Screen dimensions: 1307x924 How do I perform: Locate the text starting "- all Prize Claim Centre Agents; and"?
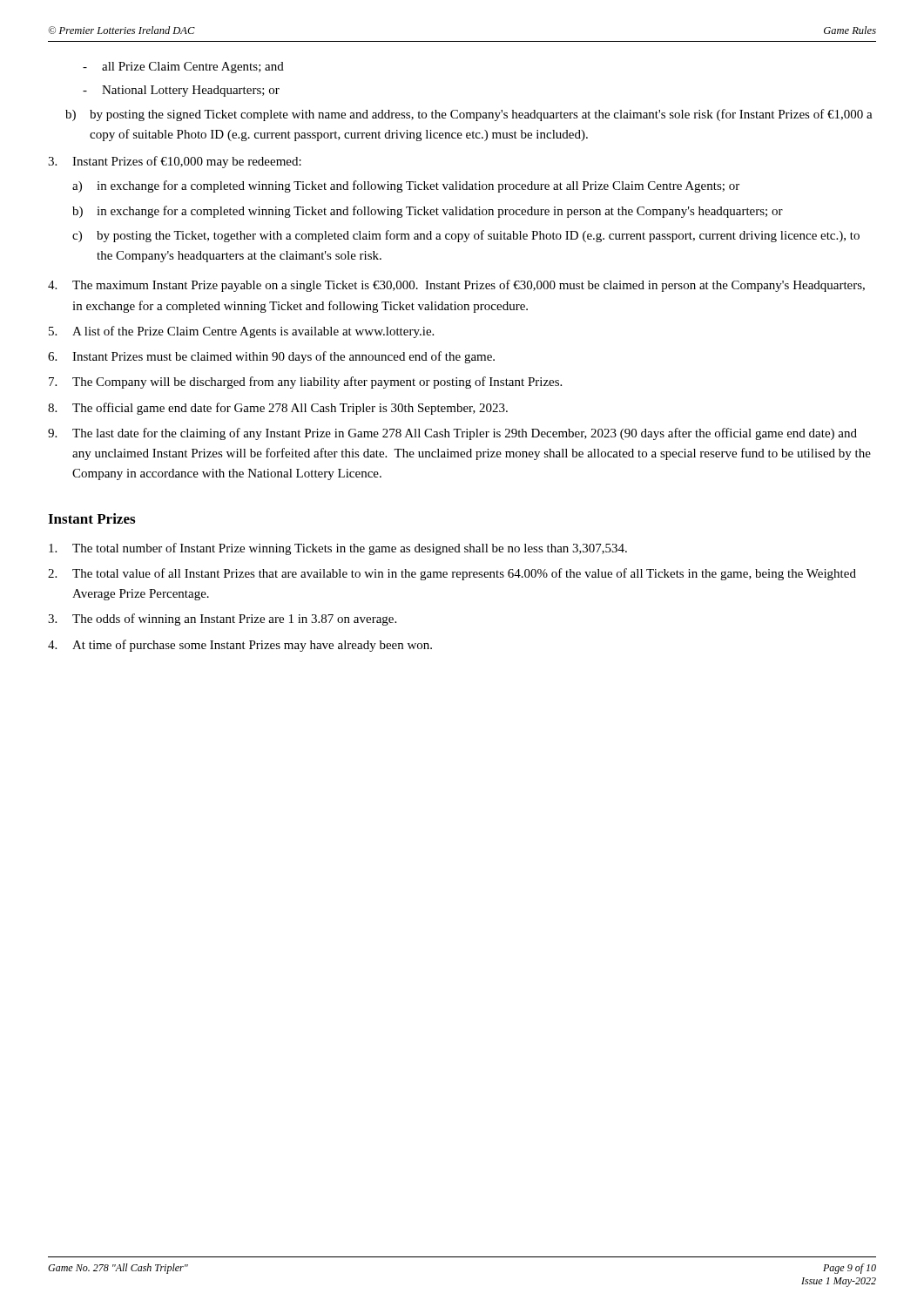(x=183, y=68)
